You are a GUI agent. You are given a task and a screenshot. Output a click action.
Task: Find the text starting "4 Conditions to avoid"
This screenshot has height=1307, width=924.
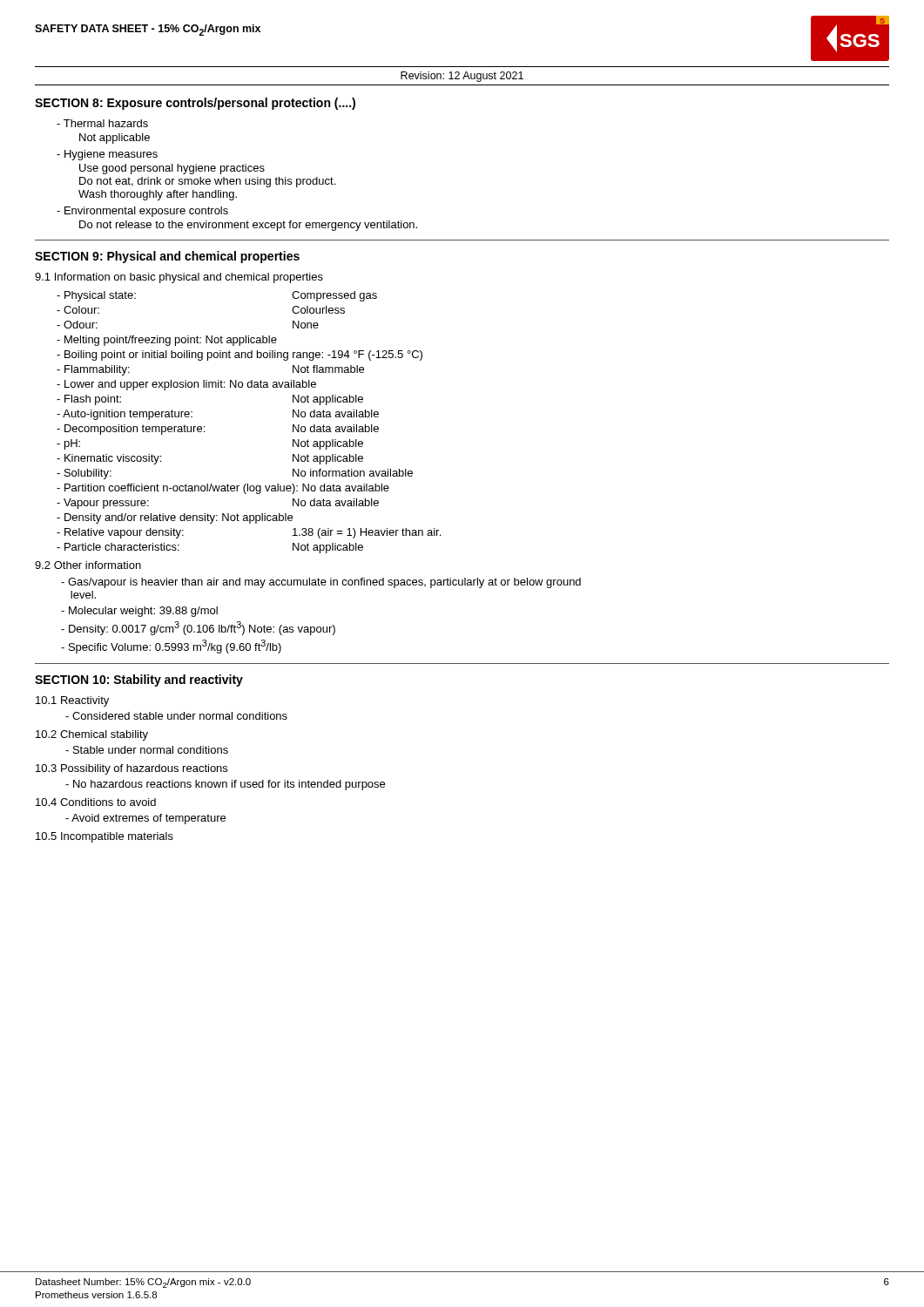coord(96,802)
